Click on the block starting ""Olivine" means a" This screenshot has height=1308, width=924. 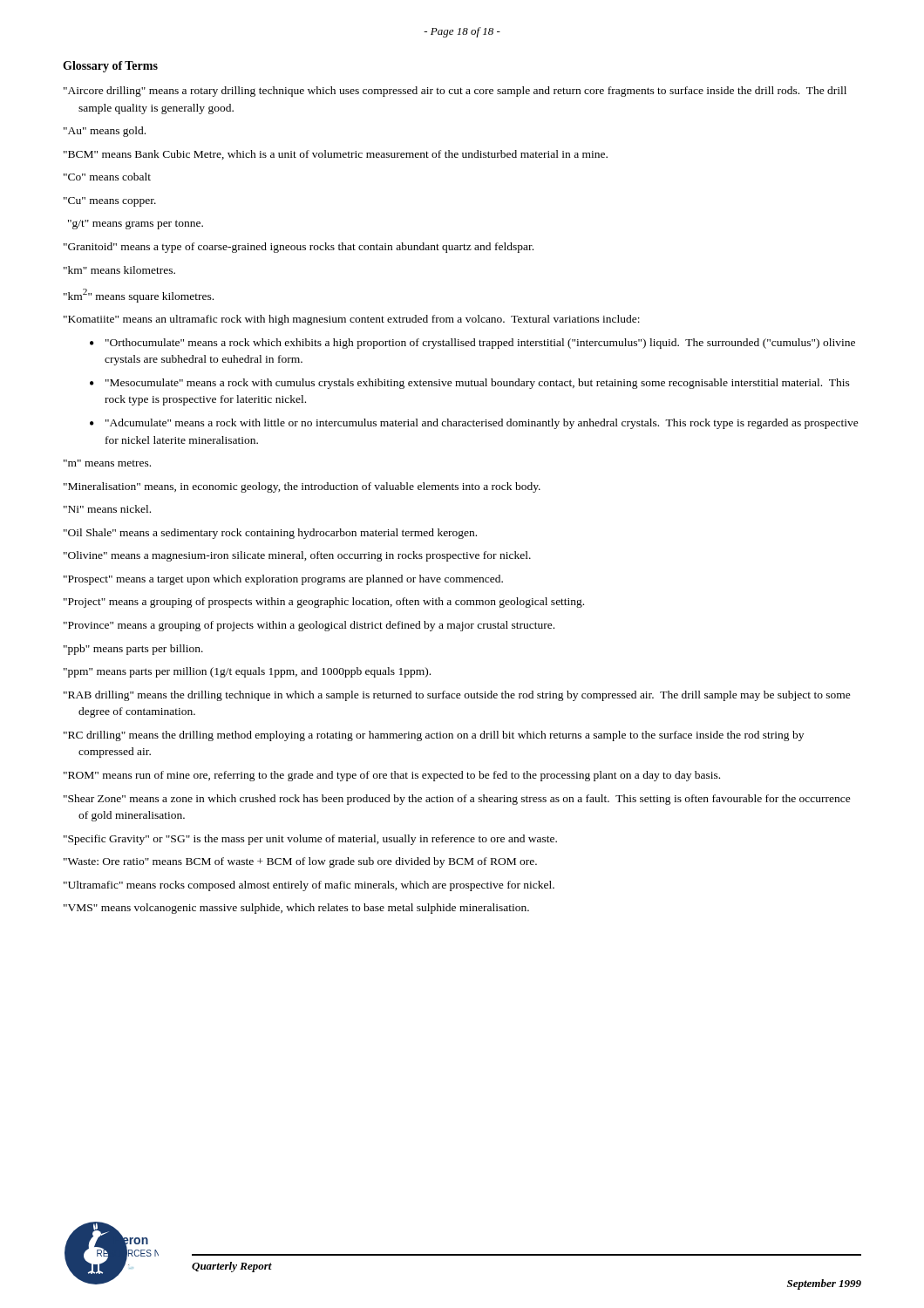[x=297, y=555]
